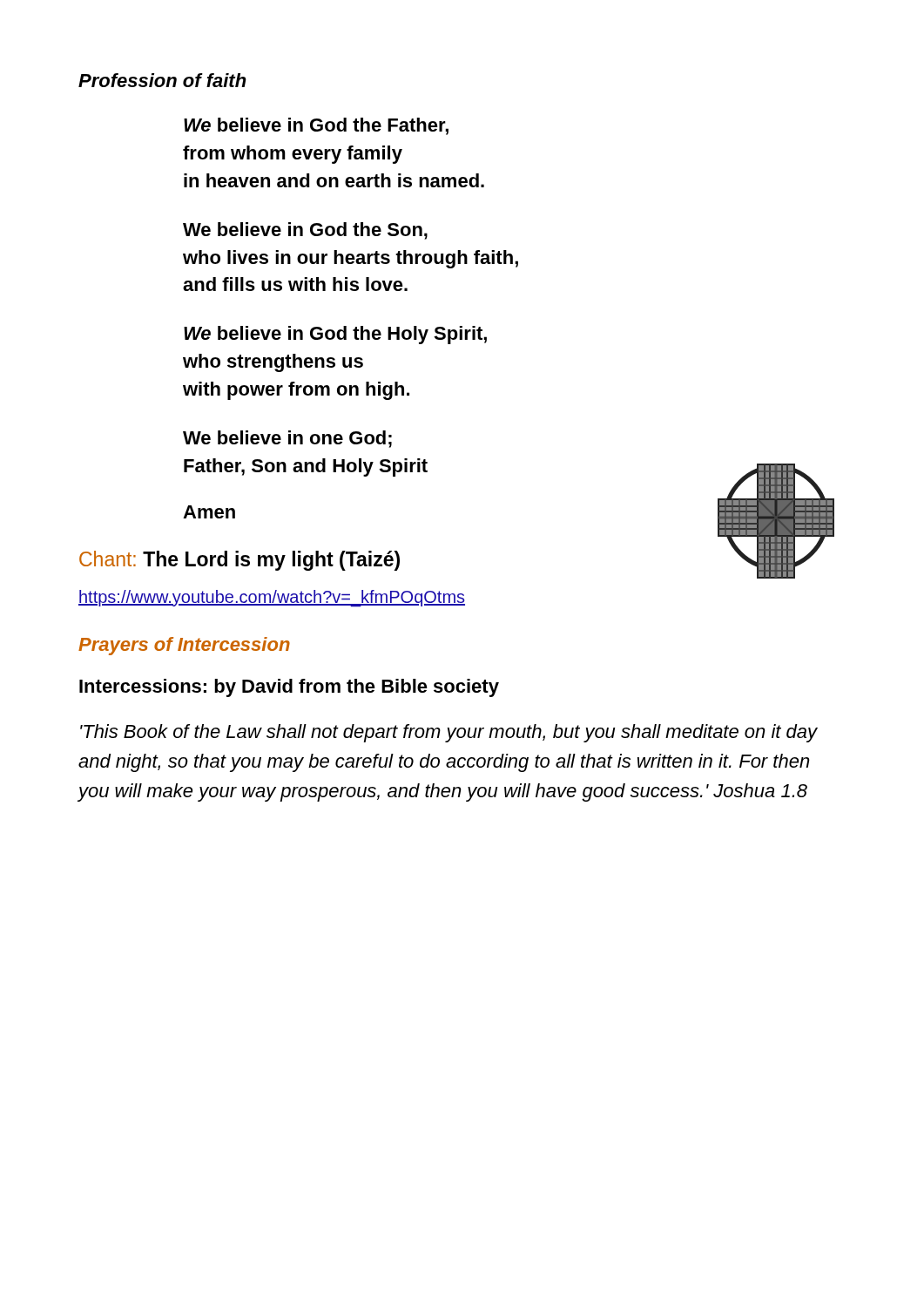Click on the text block with the text "We believe in God the Father,from whom every"
The height and width of the screenshot is (1307, 924).
click(x=334, y=153)
